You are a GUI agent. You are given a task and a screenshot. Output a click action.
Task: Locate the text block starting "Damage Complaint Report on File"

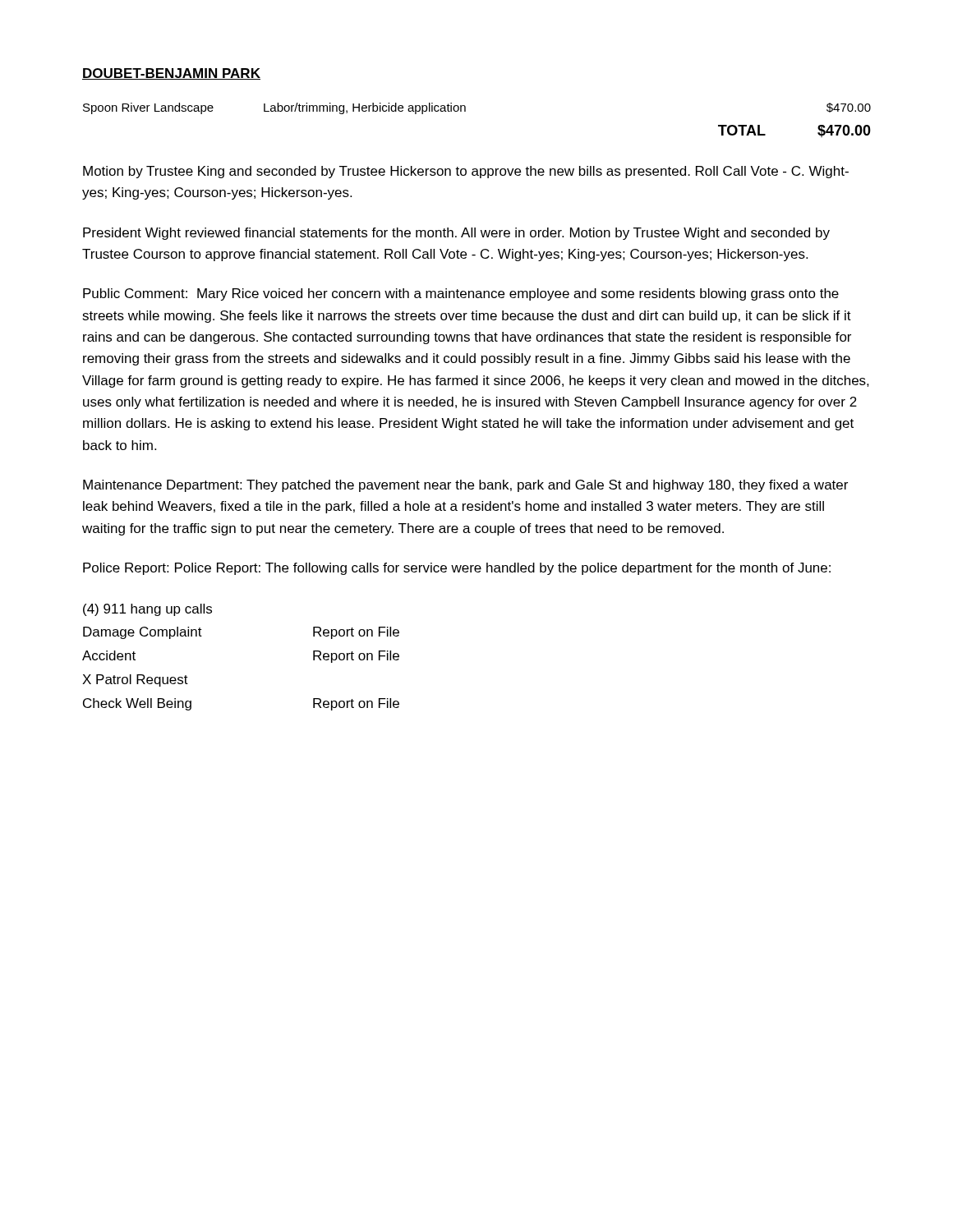pyautogui.click(x=144, y=635)
